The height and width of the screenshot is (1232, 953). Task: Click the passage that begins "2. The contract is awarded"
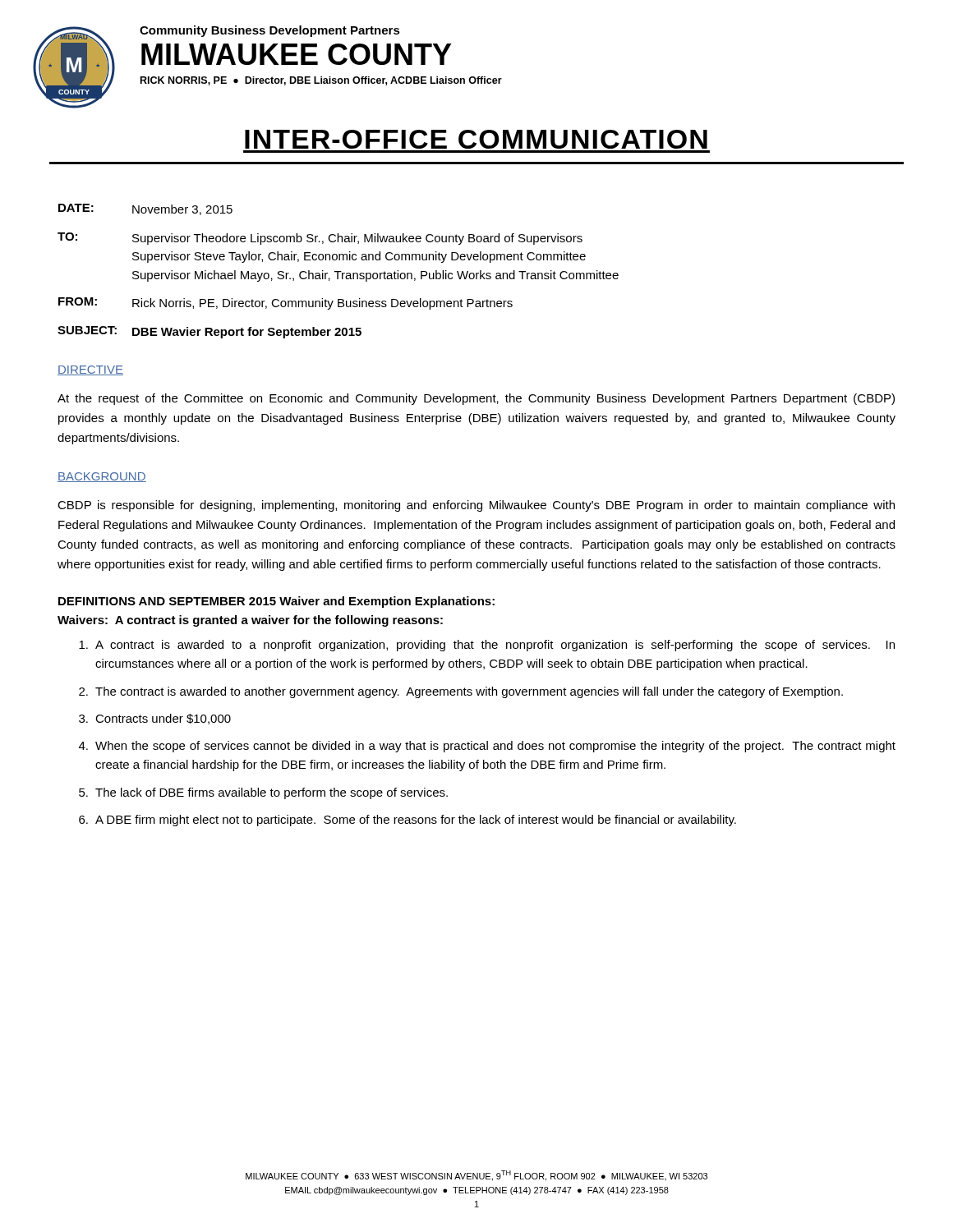click(x=476, y=691)
